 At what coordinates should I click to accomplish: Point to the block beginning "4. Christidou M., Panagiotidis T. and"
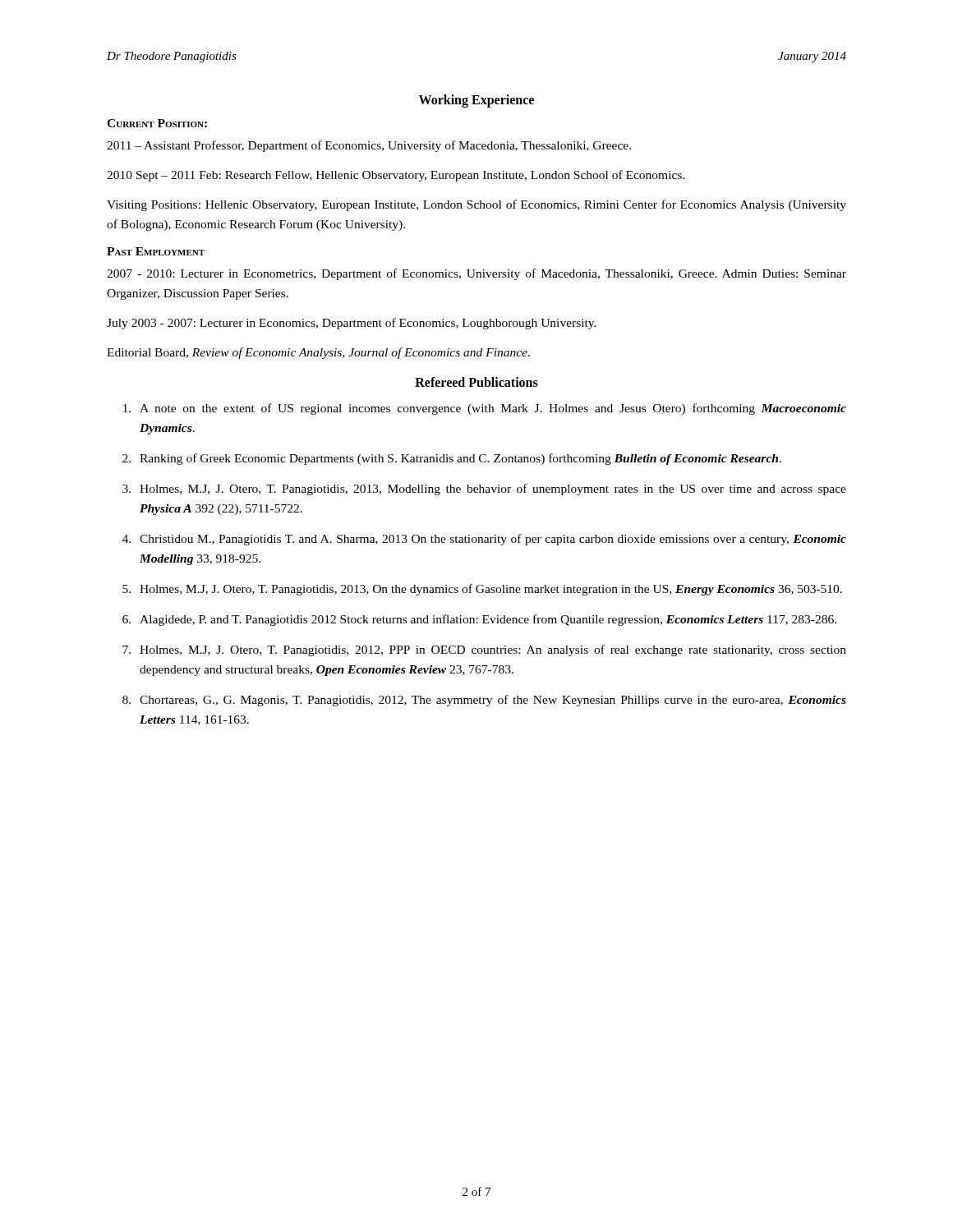coord(476,549)
